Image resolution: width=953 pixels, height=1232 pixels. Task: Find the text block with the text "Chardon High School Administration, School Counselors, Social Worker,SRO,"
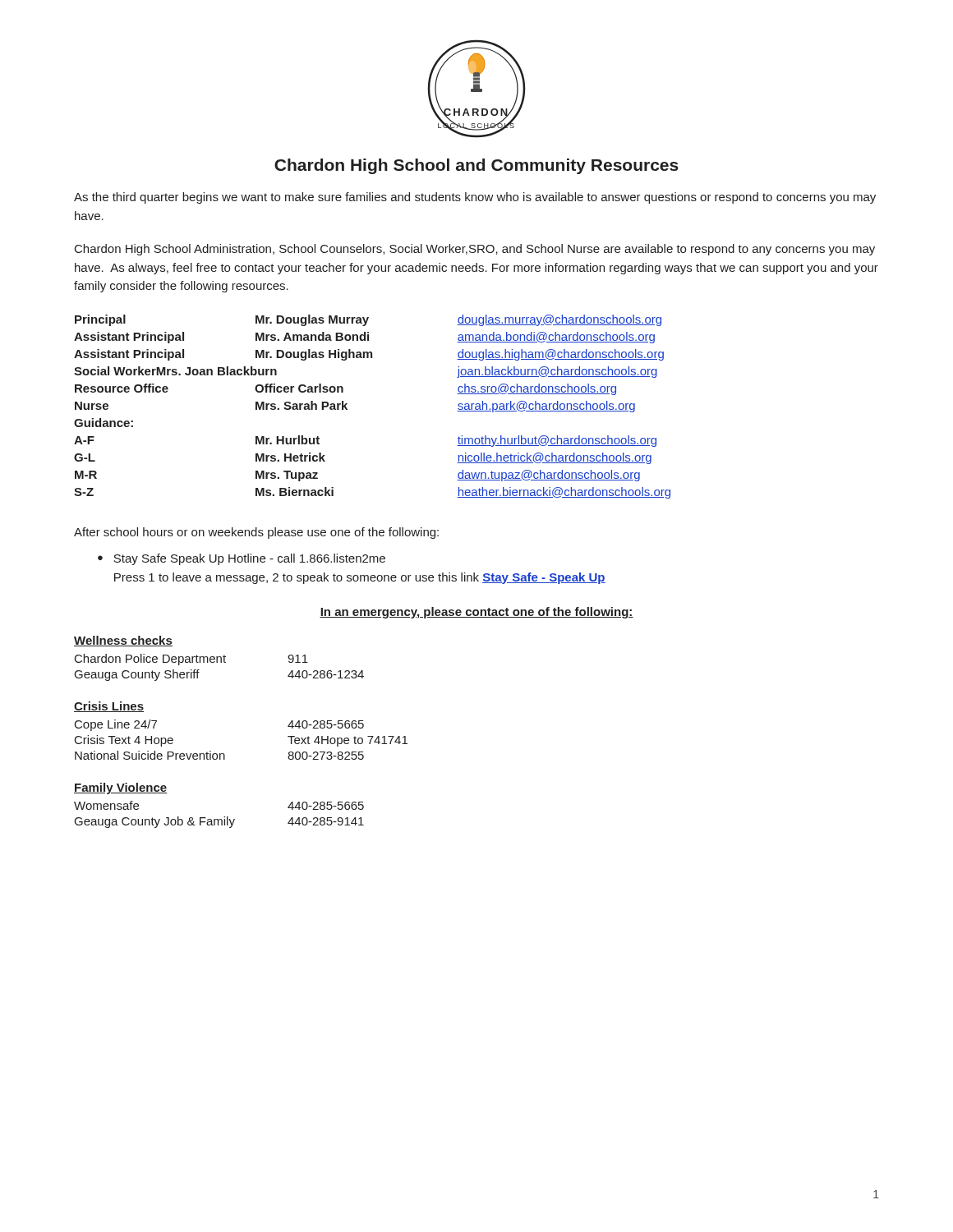click(476, 267)
